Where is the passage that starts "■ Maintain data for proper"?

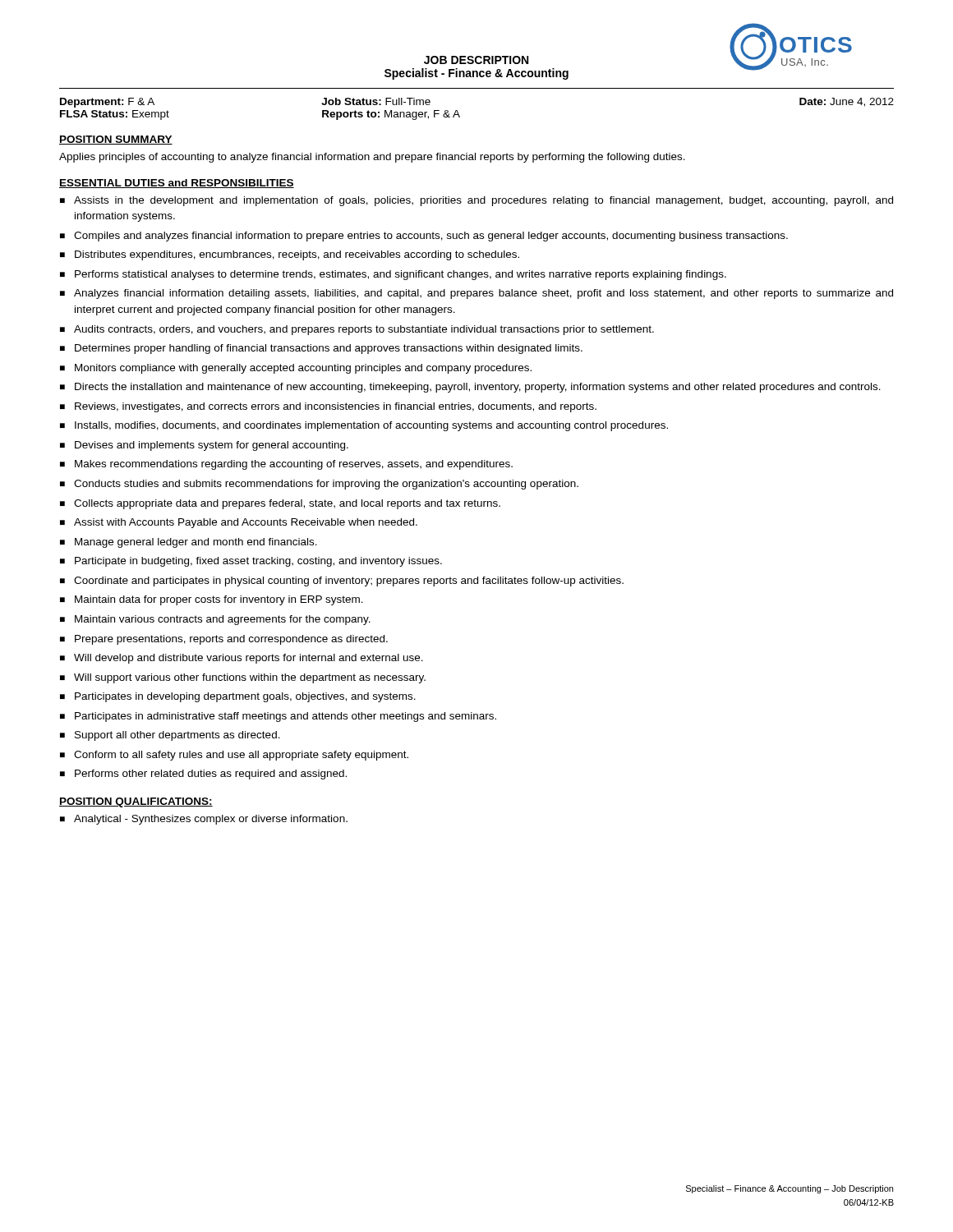[x=212, y=600]
